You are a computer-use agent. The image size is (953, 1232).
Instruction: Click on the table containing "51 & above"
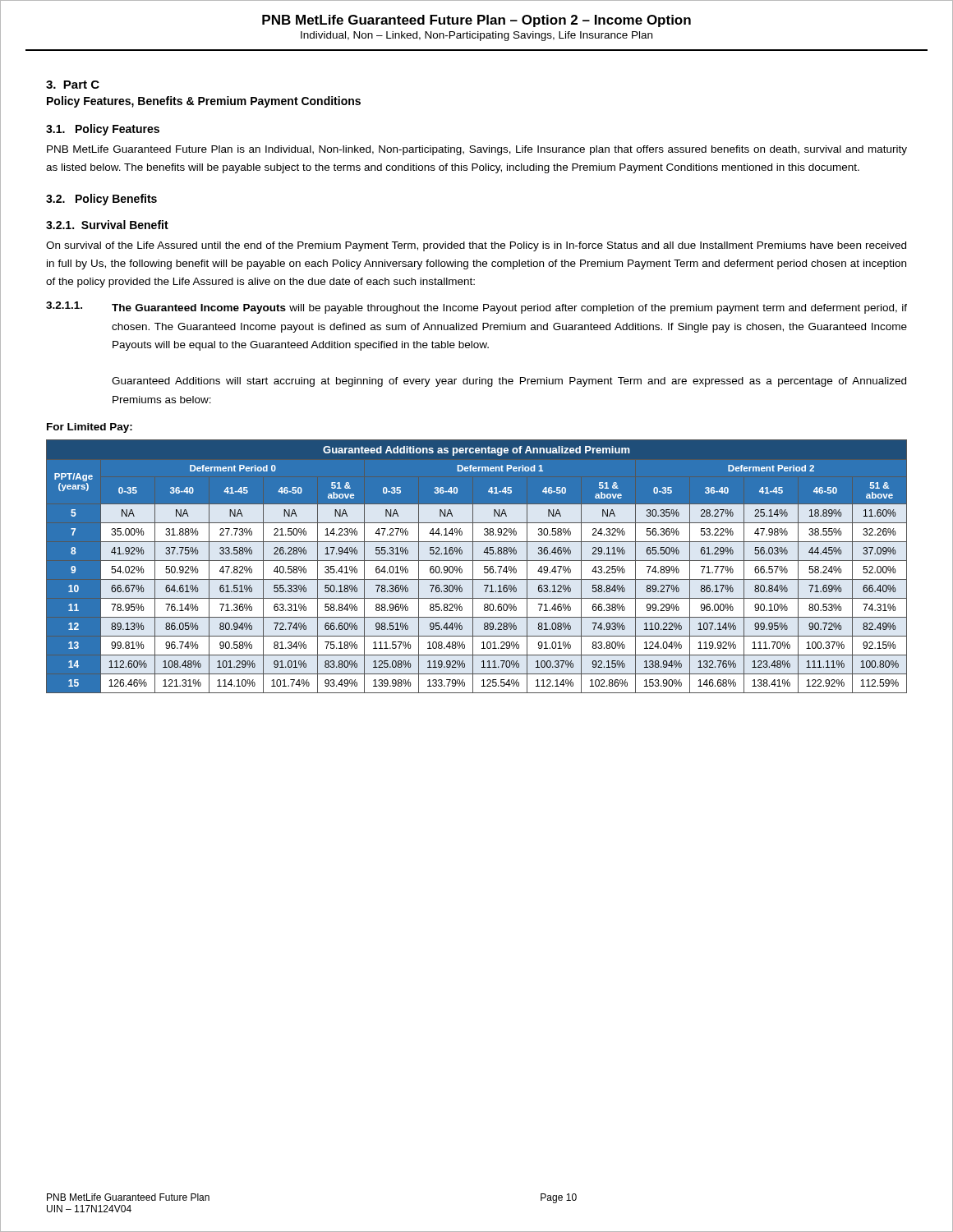476,566
